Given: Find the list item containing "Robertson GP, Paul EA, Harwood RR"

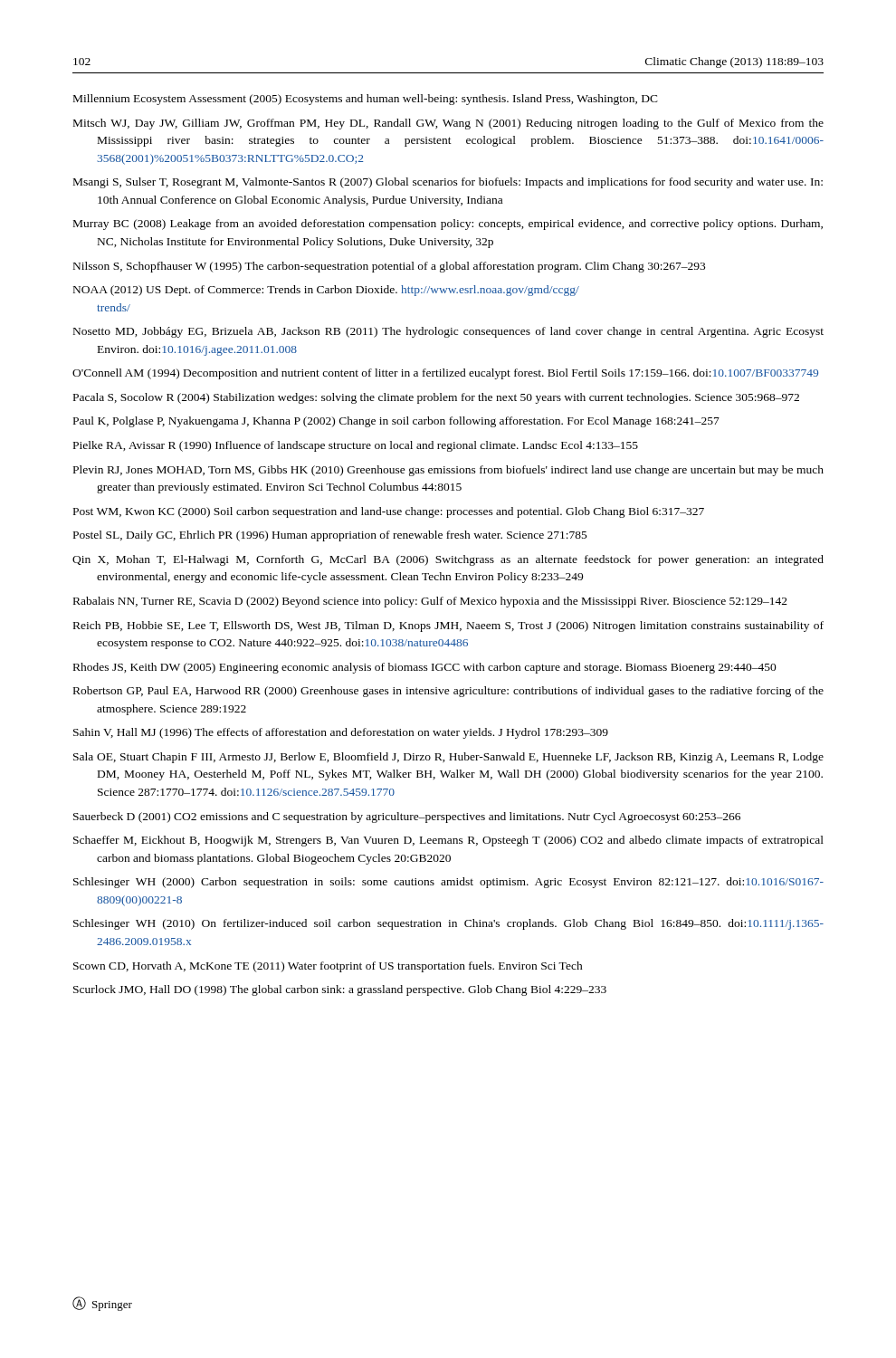Looking at the screenshot, I should pos(448,700).
